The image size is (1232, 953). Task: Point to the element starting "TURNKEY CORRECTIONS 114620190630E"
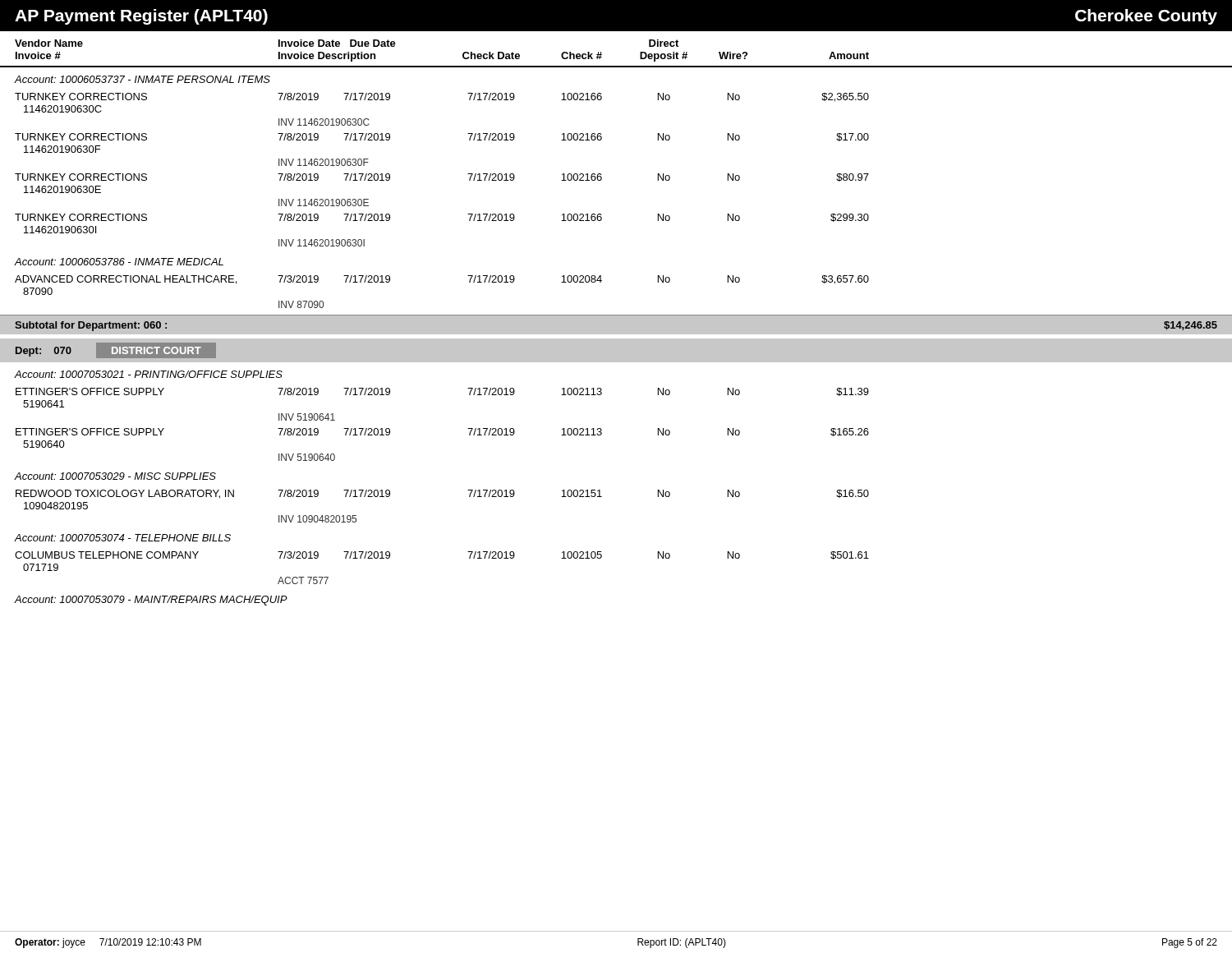(78, 179)
